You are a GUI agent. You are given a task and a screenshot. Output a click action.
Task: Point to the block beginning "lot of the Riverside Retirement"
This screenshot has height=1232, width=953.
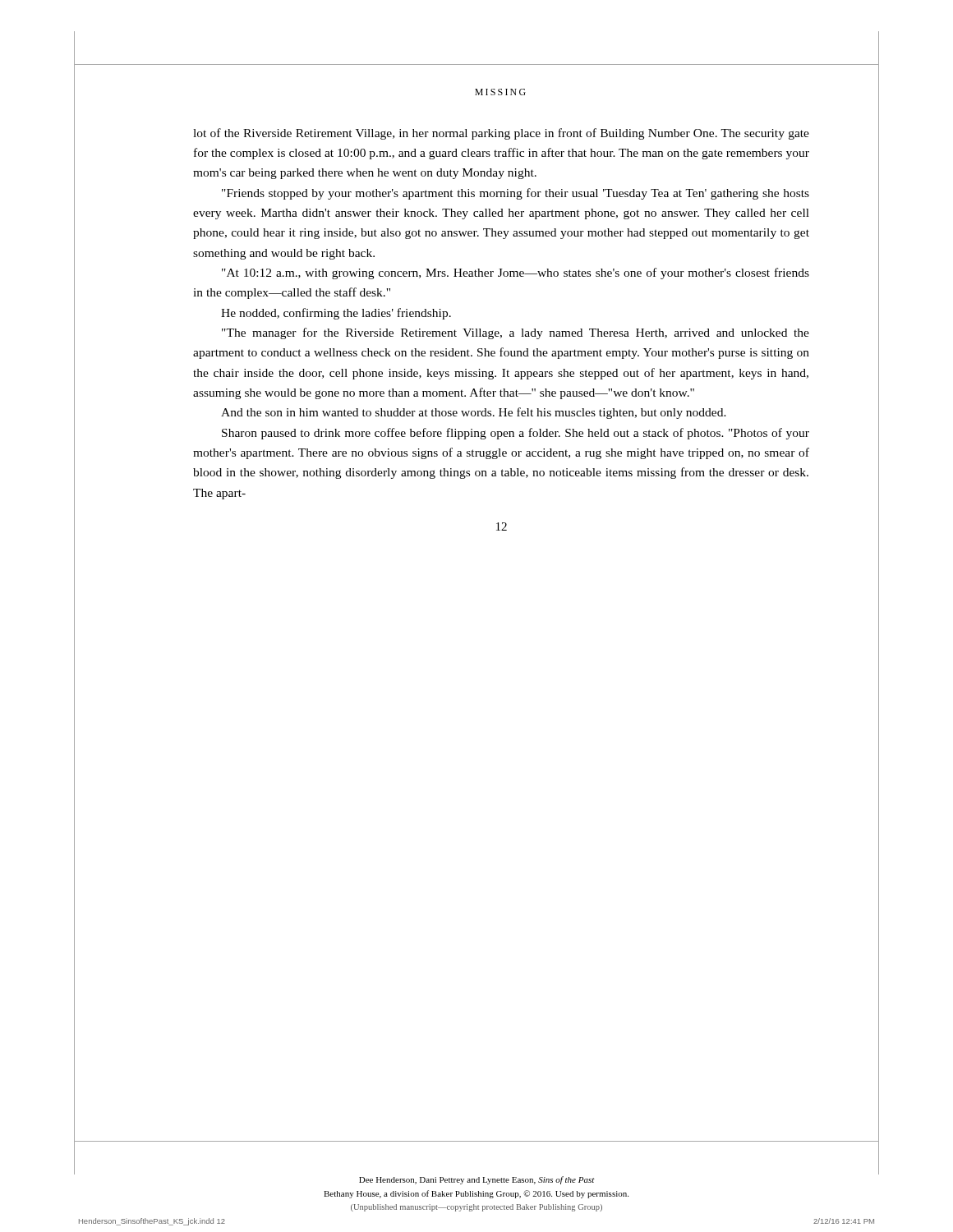pyautogui.click(x=501, y=134)
